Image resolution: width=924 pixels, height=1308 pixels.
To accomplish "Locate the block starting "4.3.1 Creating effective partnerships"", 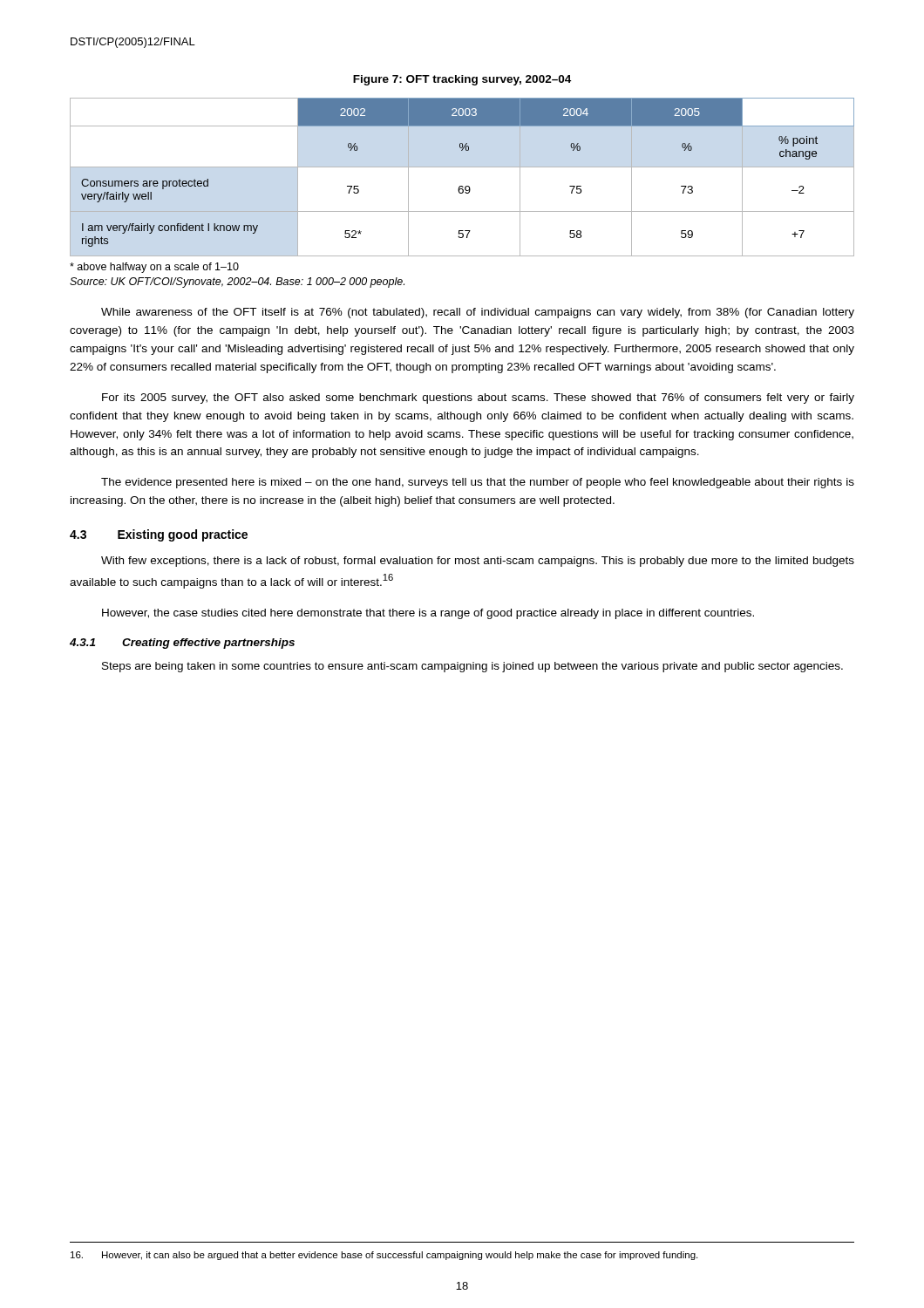I will tap(182, 643).
